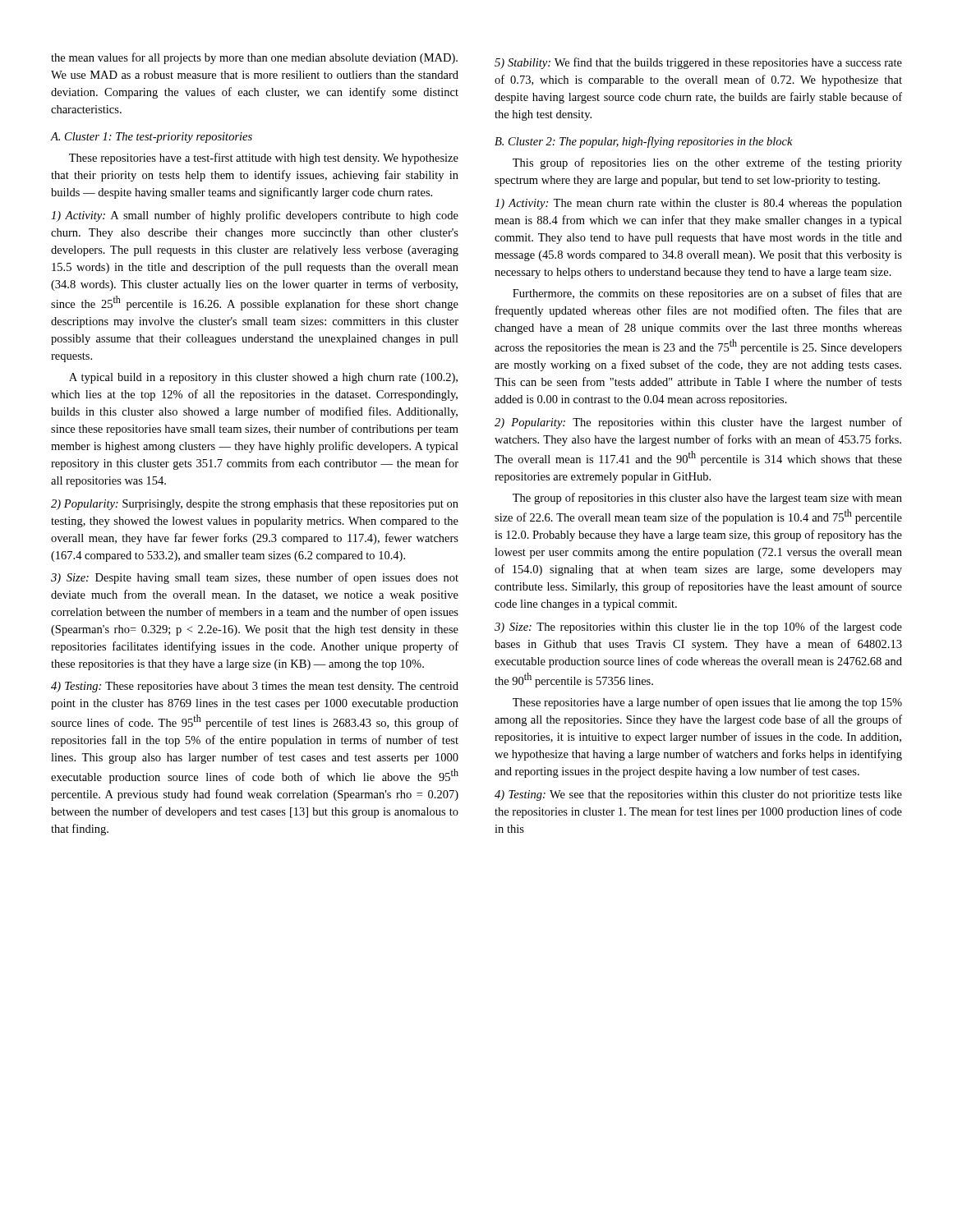953x1232 pixels.
Task: Click on the text block with the text "1) Activity: A small number of highly"
Action: 255,286
